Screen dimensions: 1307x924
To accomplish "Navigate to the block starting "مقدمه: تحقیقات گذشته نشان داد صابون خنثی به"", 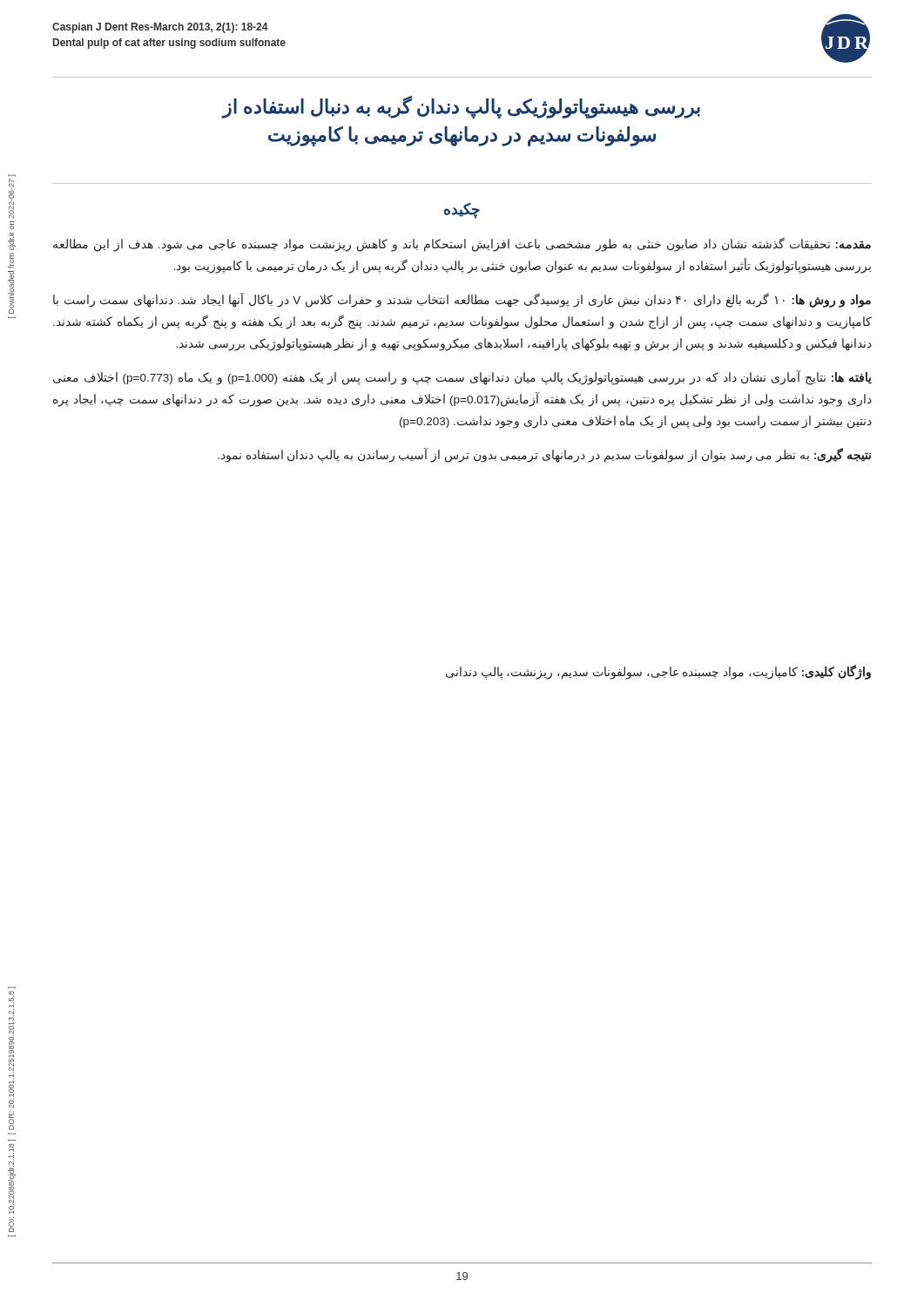I will pyautogui.click(x=462, y=255).
